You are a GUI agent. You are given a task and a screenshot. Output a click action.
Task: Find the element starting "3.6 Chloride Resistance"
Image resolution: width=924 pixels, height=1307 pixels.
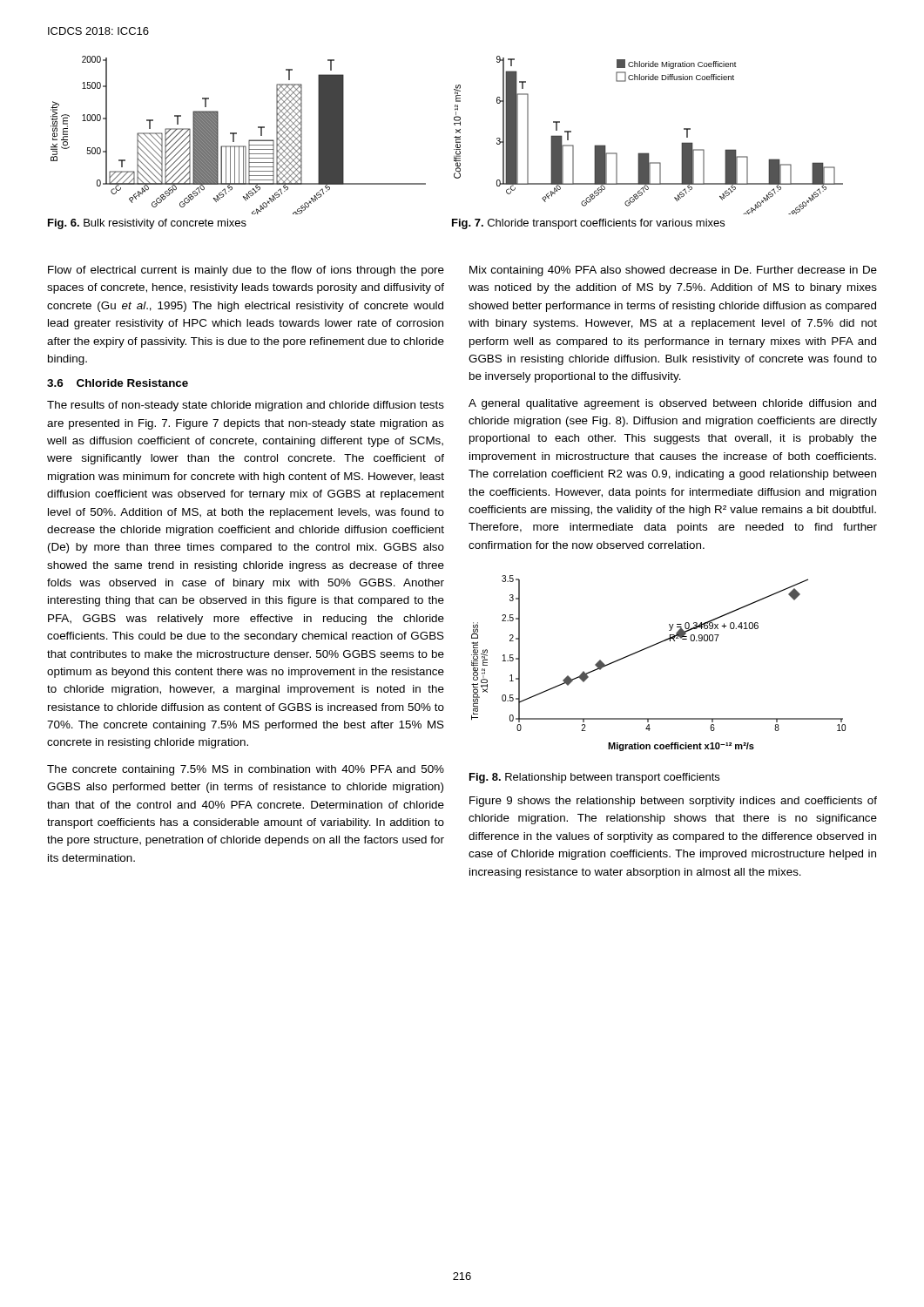click(x=118, y=383)
